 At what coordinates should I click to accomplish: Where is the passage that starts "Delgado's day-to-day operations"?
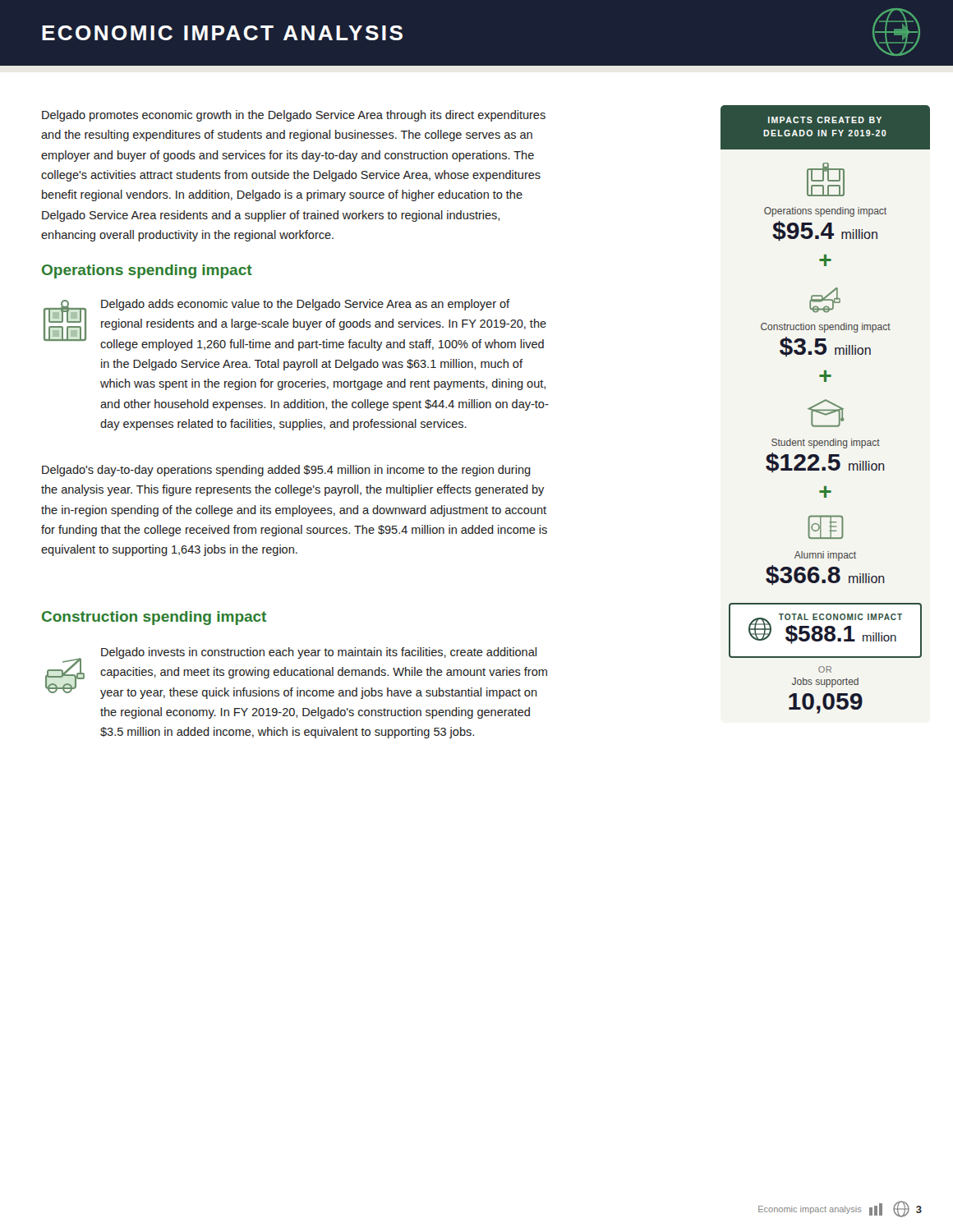point(295,510)
